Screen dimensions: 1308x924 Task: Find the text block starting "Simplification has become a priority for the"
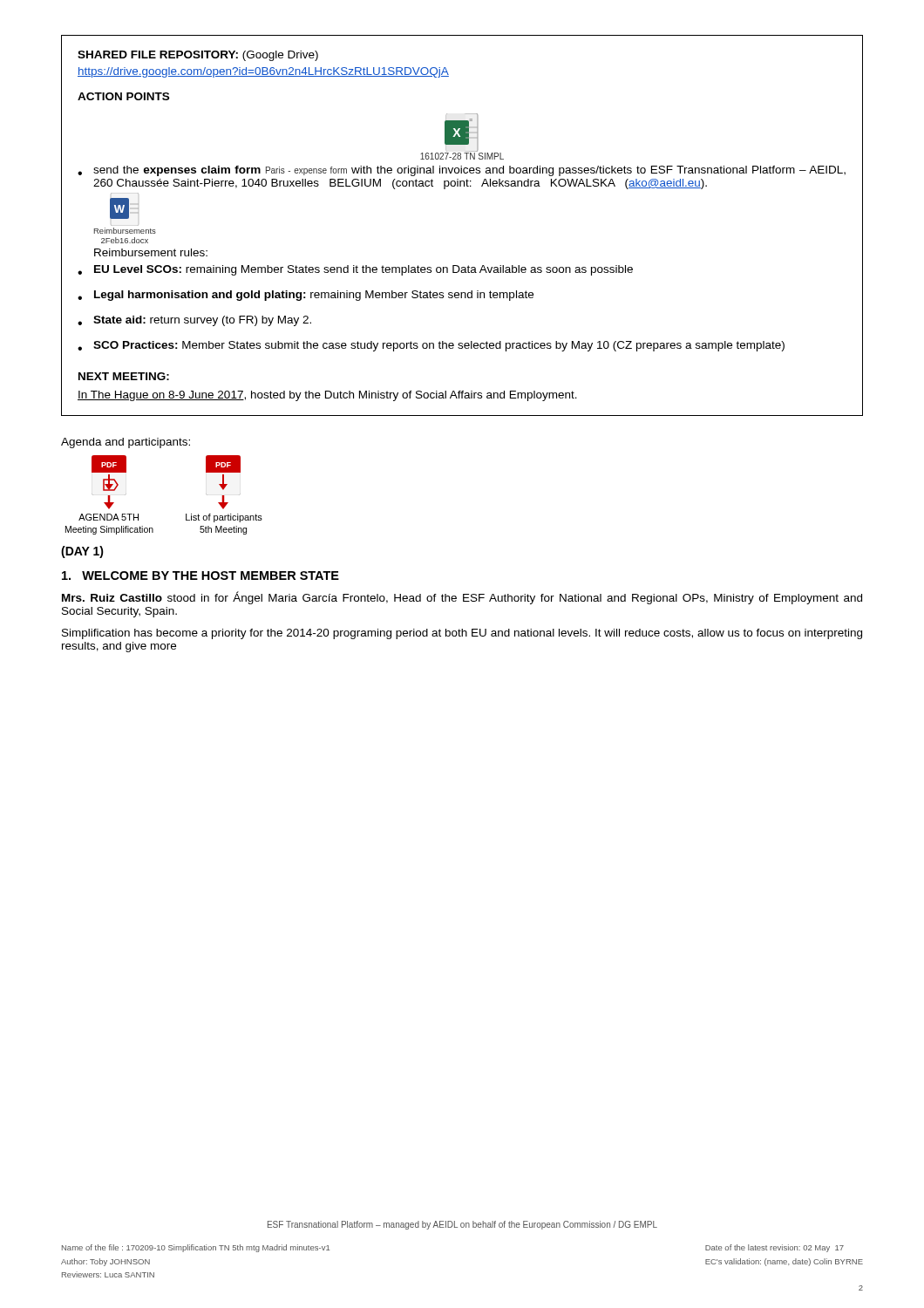point(462,640)
